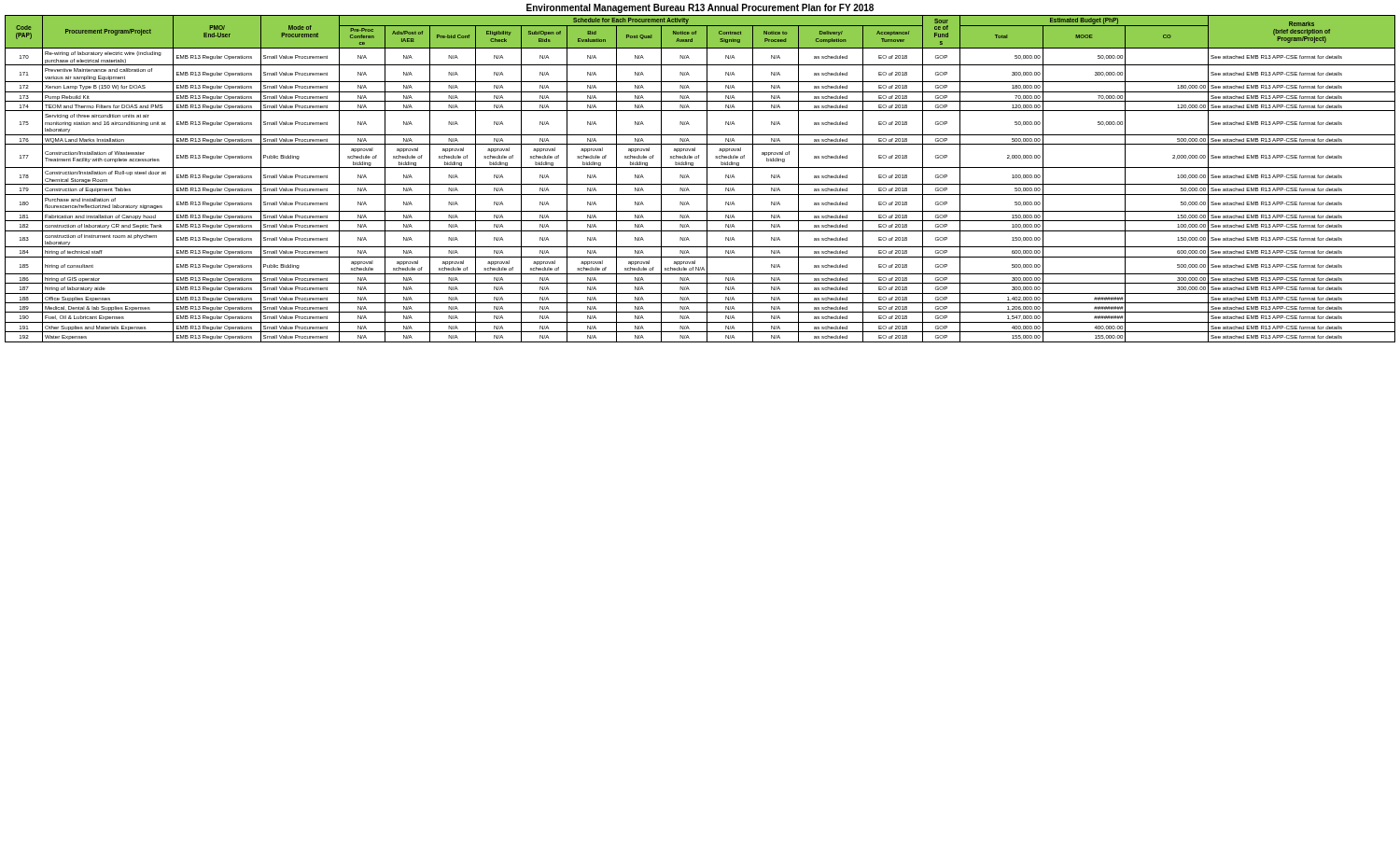Find the title on this page that starts "Environmental Management Bureau R13 Annual Procurement Plan"
Screen dimensions: 850x1400
click(x=700, y=8)
